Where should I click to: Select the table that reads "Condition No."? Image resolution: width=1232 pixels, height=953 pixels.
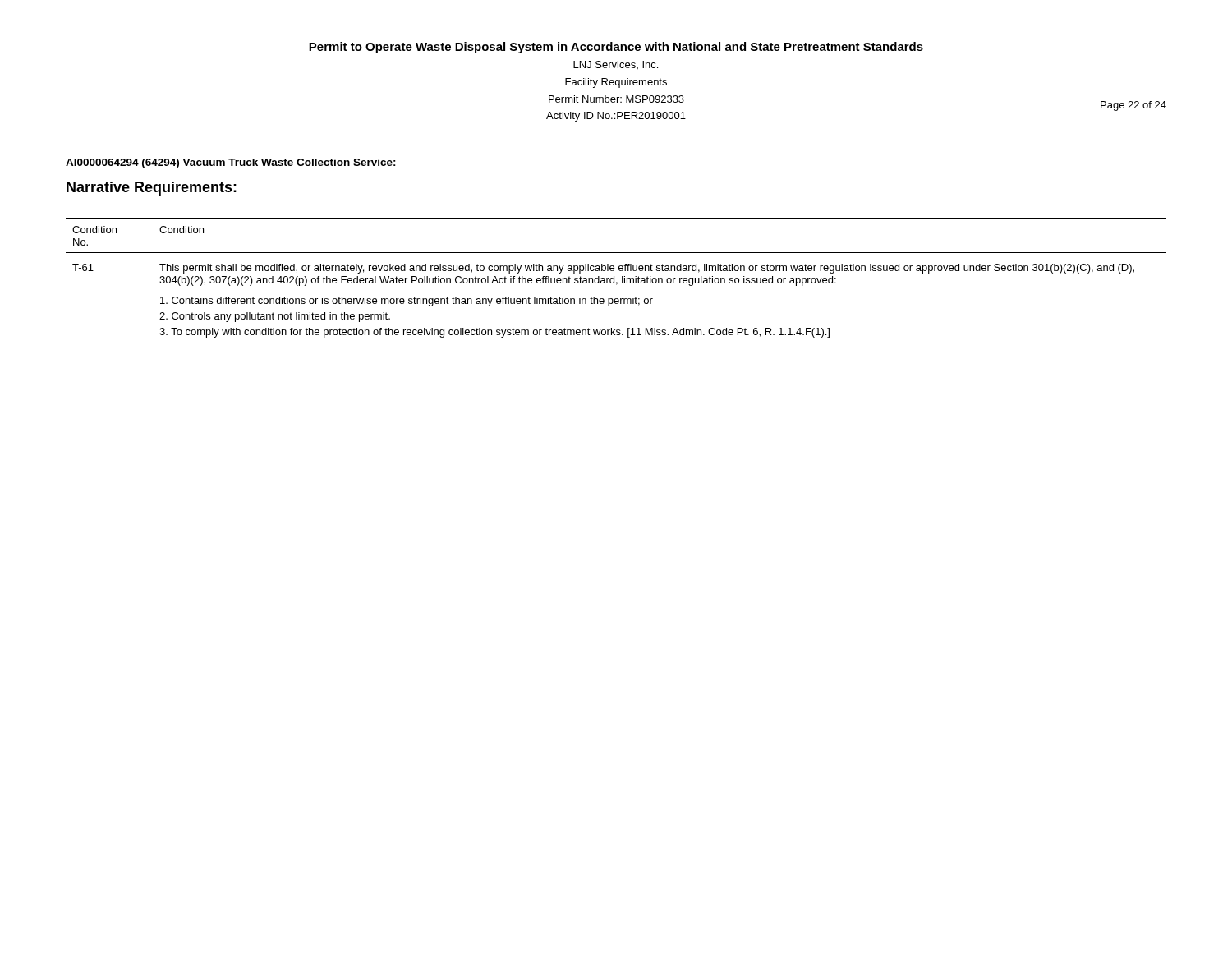coord(616,283)
